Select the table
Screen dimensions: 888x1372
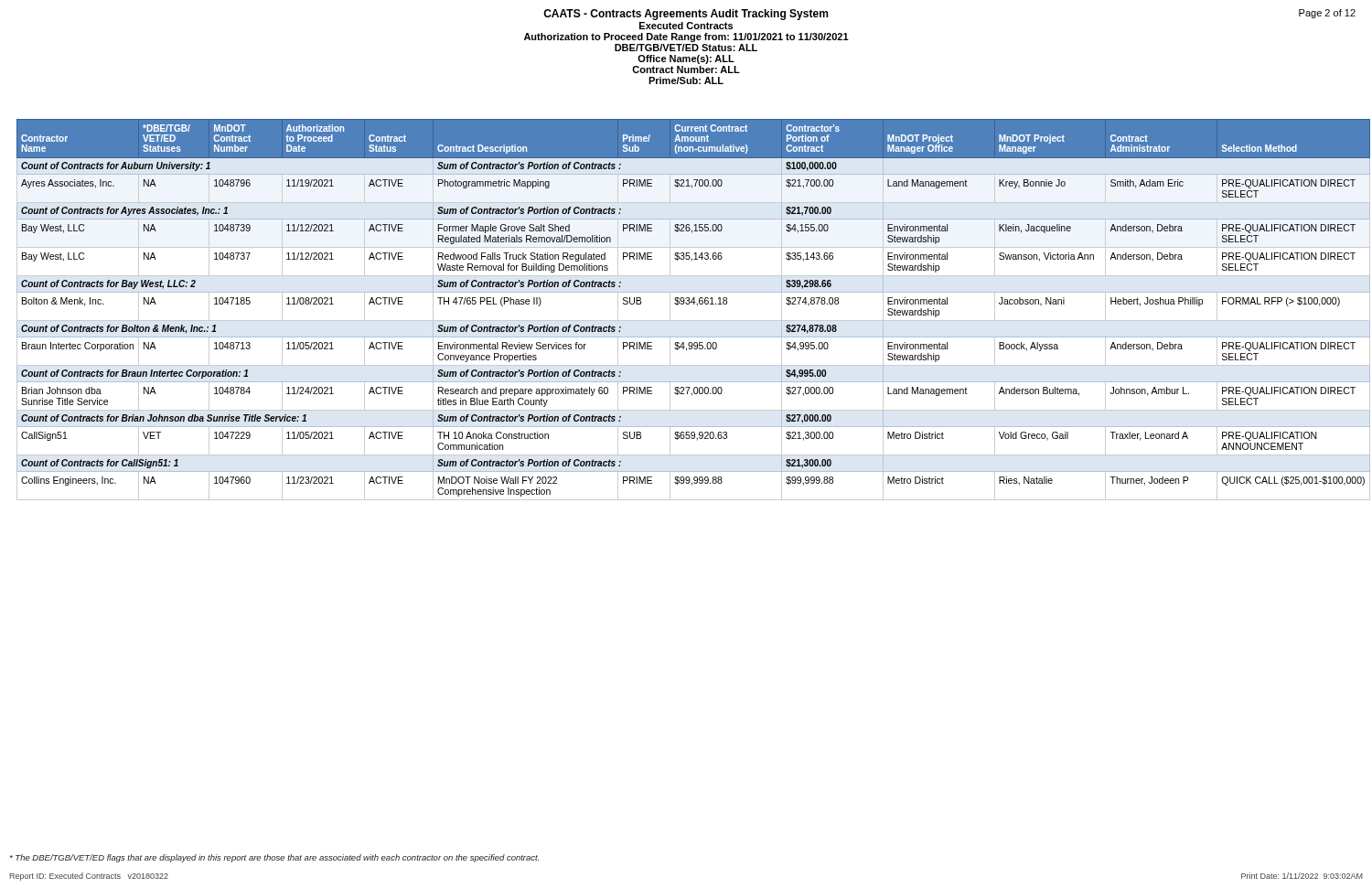tap(686, 310)
